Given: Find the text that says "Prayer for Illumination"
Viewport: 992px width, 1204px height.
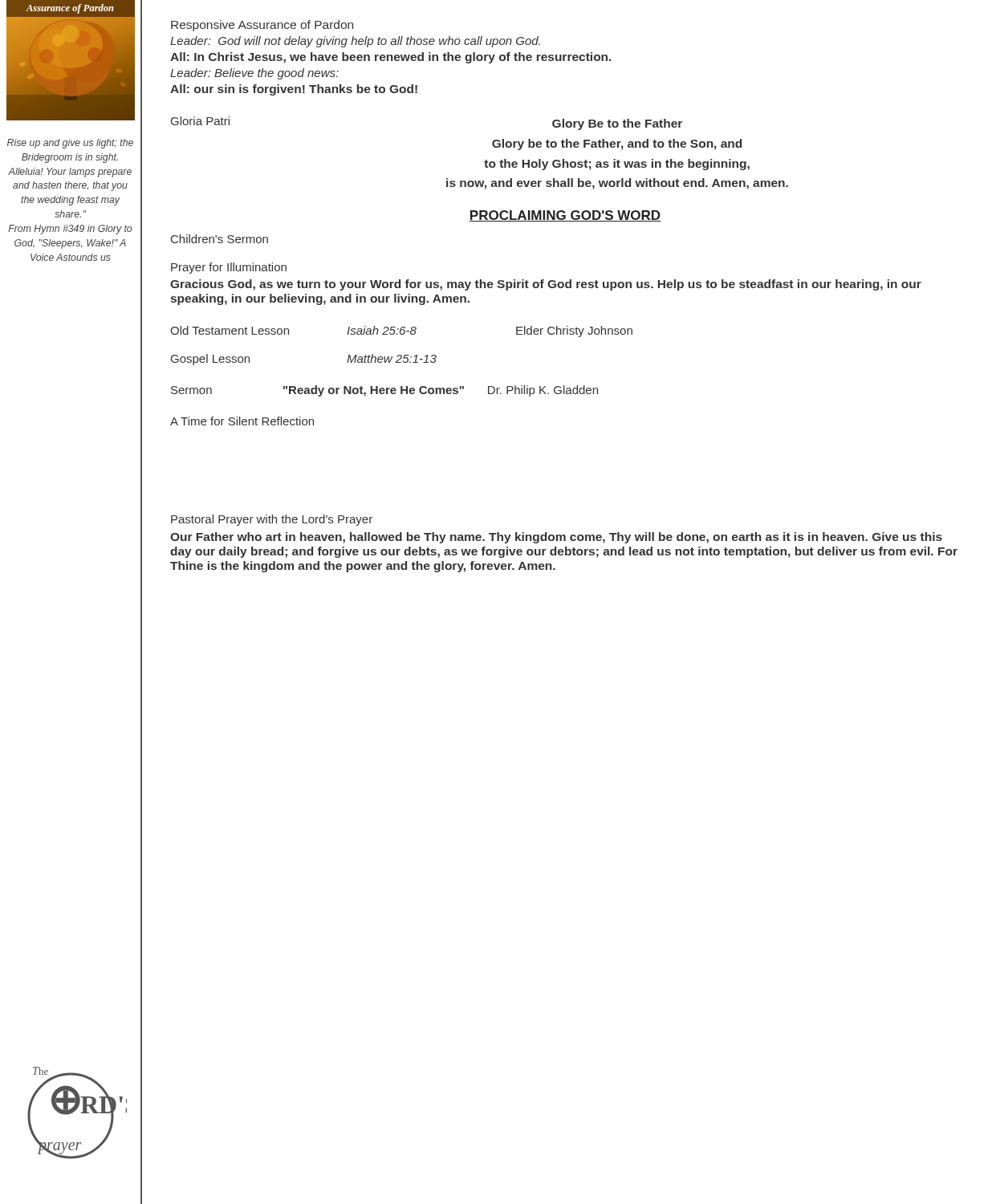Looking at the screenshot, I should point(229,267).
